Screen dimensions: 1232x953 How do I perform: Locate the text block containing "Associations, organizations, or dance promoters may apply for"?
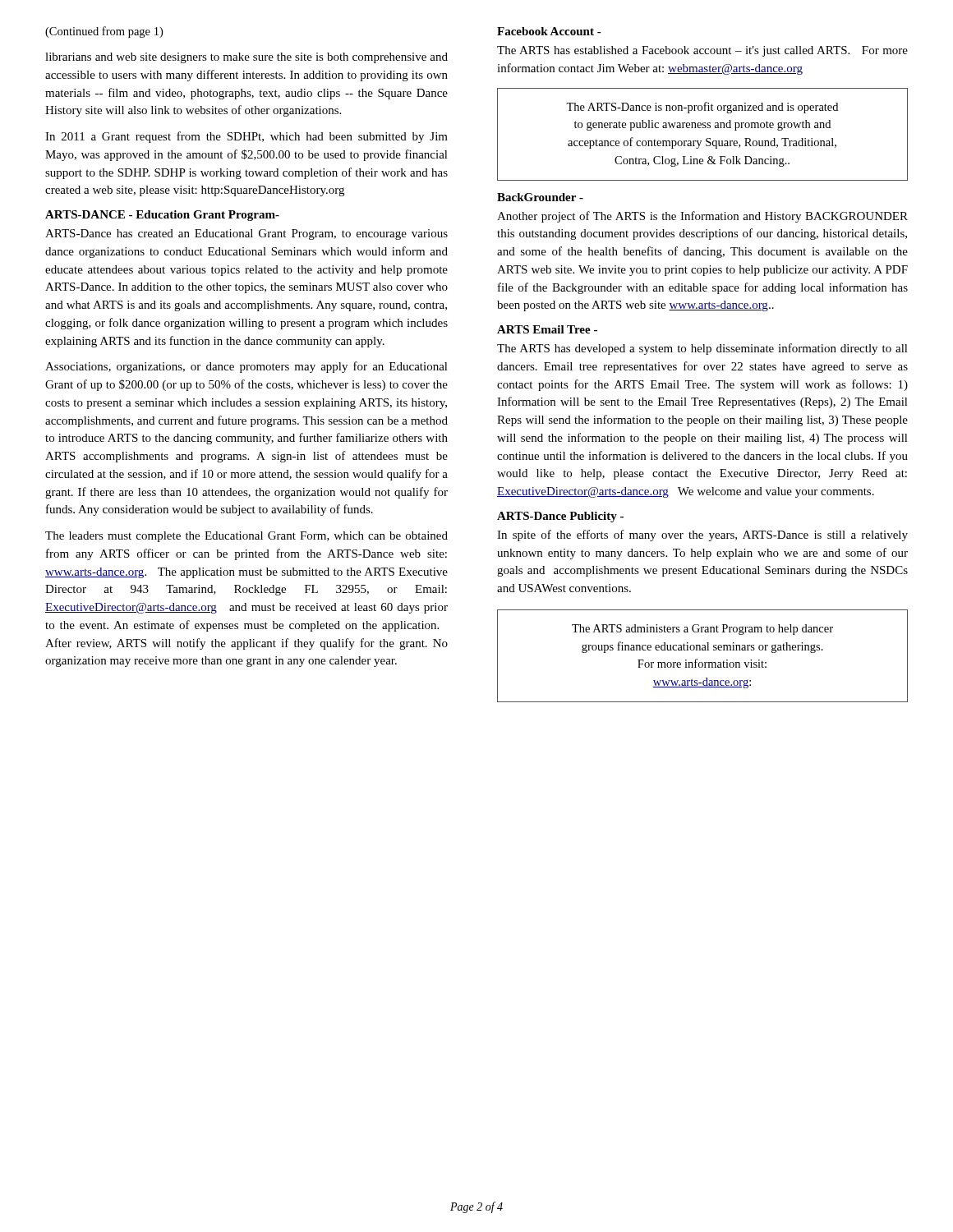click(246, 439)
